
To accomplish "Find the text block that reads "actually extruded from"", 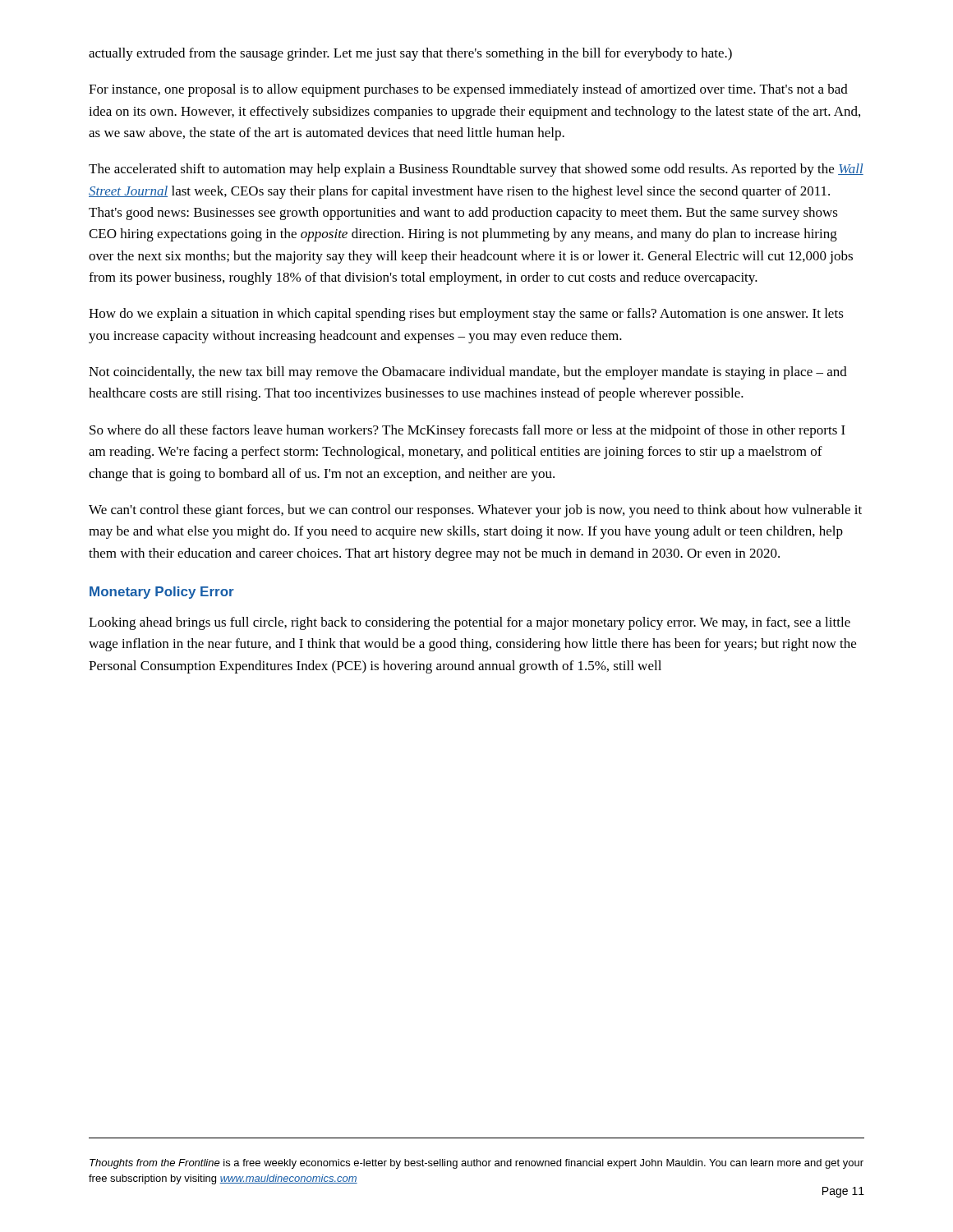I will 476,54.
